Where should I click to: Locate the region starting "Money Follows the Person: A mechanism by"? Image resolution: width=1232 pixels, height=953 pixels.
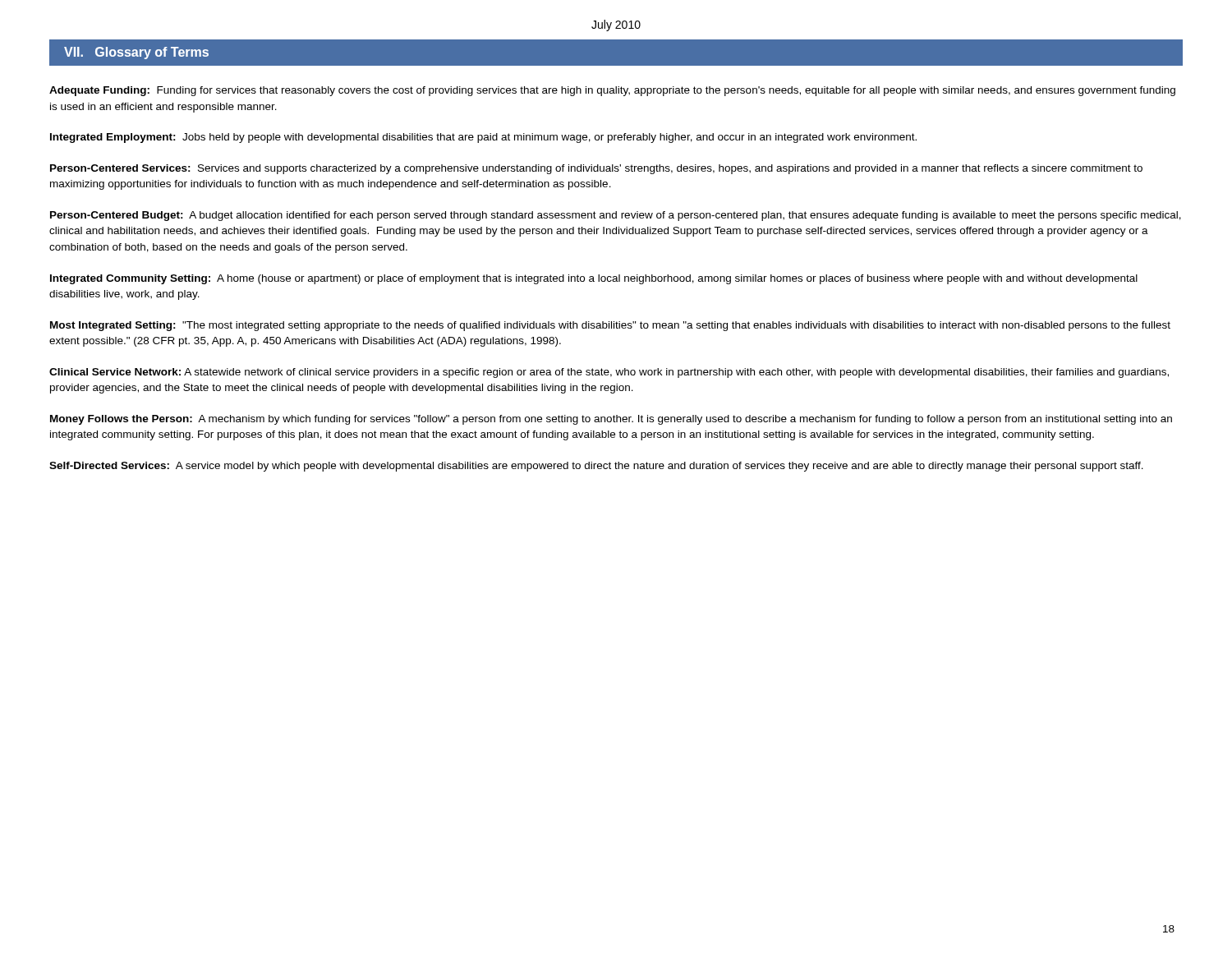[x=611, y=427]
